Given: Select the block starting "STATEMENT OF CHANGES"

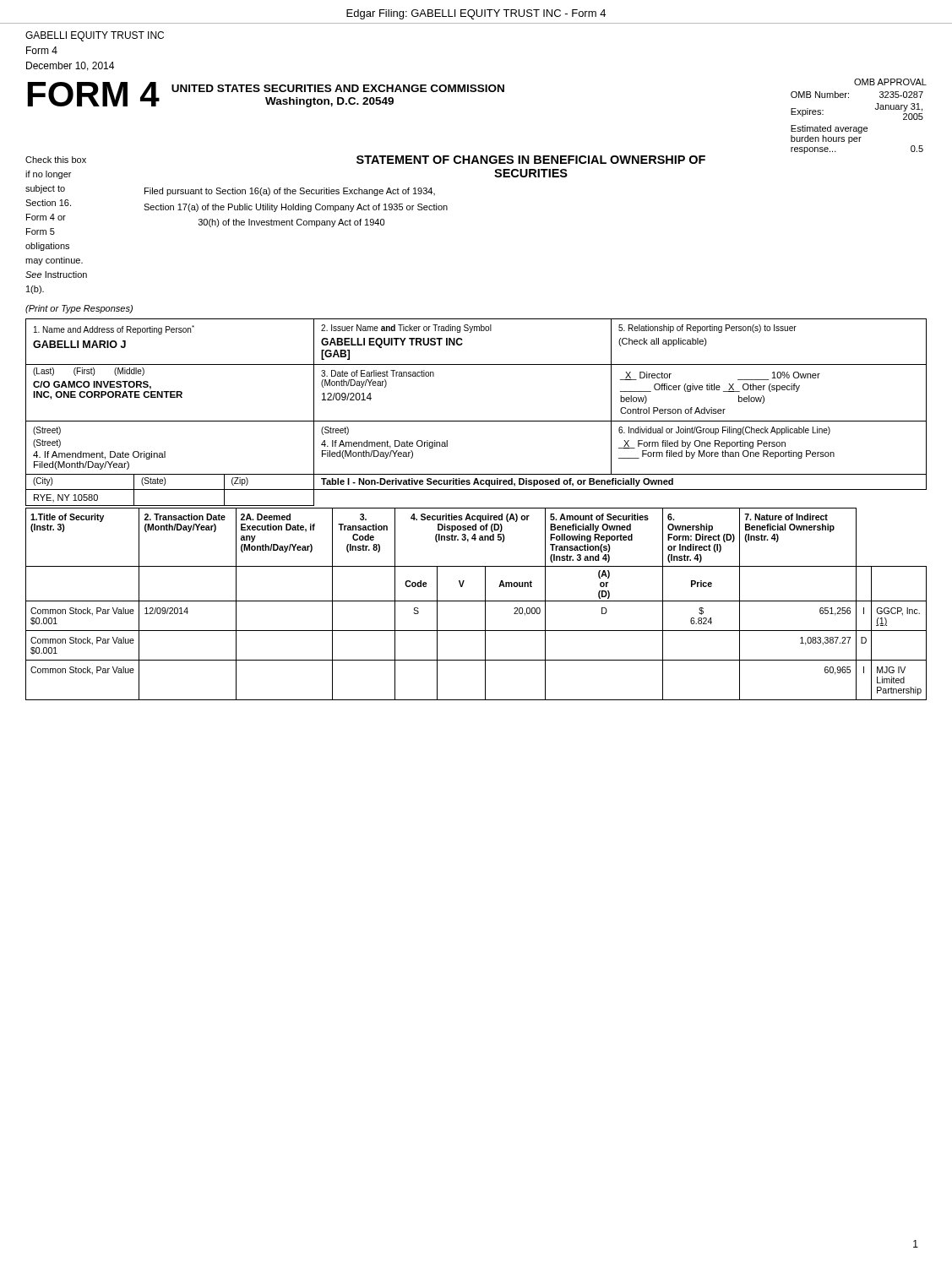Looking at the screenshot, I should click(x=531, y=166).
